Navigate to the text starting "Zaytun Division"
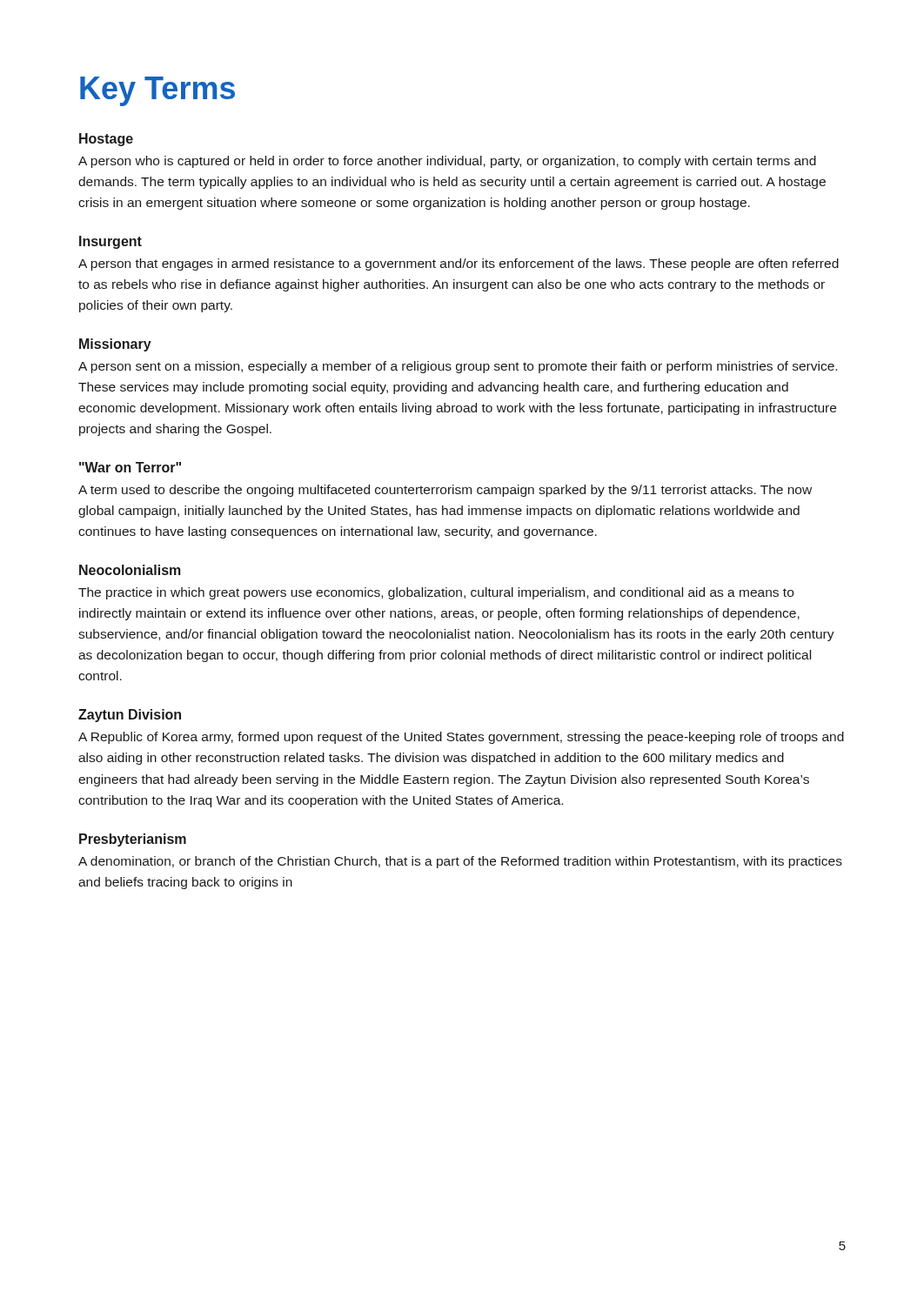 pos(130,716)
